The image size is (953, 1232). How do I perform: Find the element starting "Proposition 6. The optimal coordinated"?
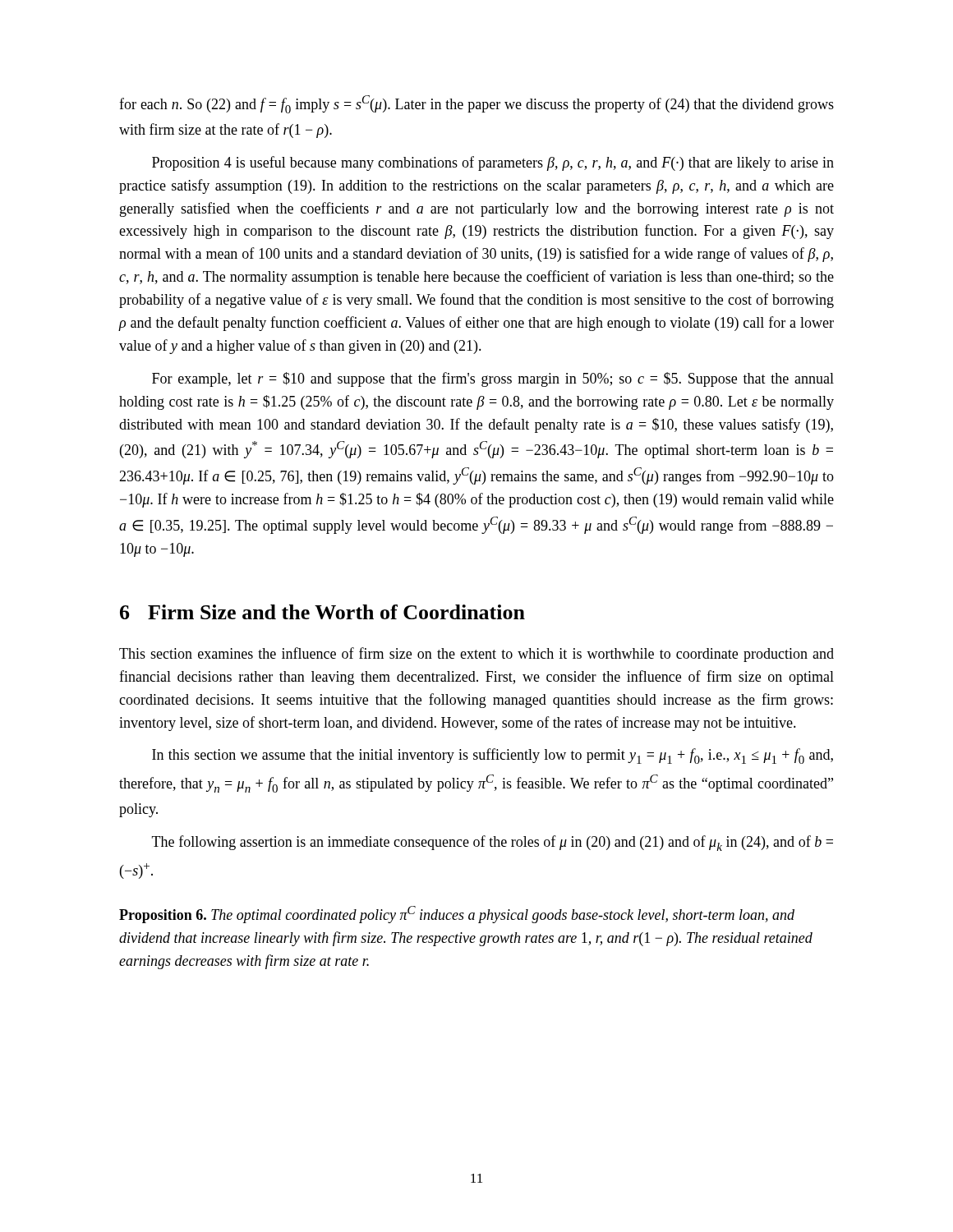click(466, 936)
